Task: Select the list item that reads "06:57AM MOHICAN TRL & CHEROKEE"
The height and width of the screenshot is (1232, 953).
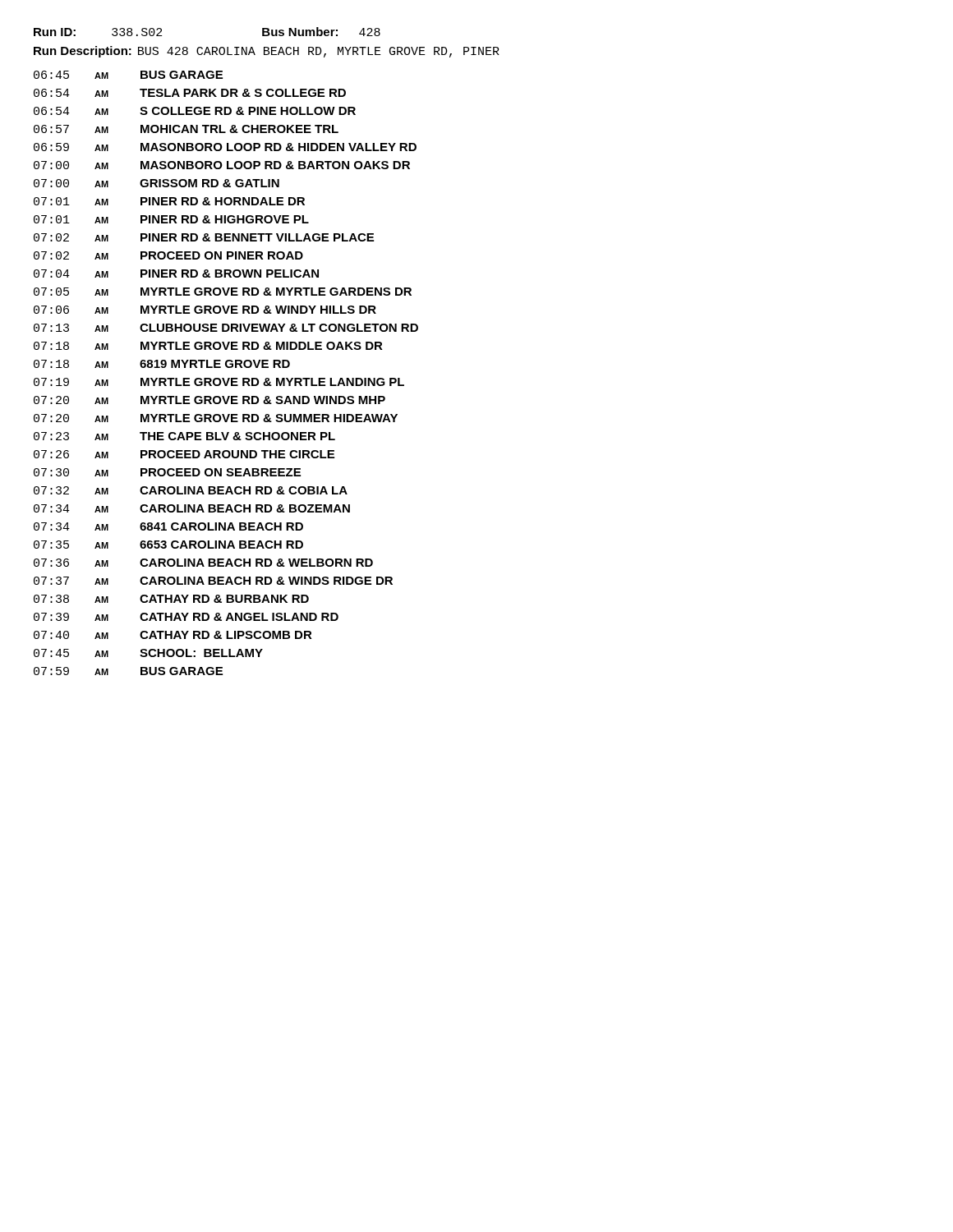Action: (186, 129)
